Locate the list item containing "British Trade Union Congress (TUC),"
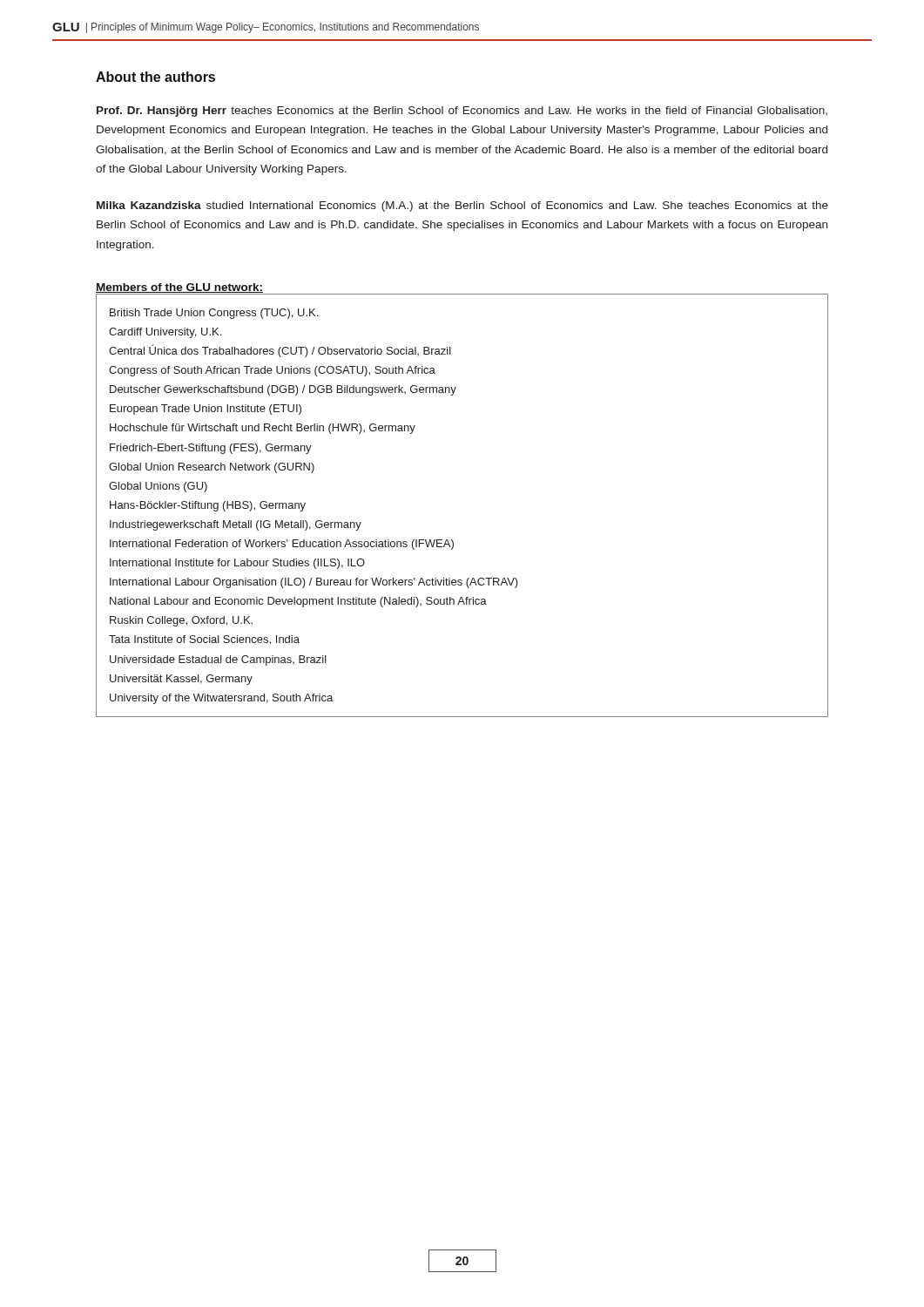Screen dimensions: 1307x924 pos(214,312)
